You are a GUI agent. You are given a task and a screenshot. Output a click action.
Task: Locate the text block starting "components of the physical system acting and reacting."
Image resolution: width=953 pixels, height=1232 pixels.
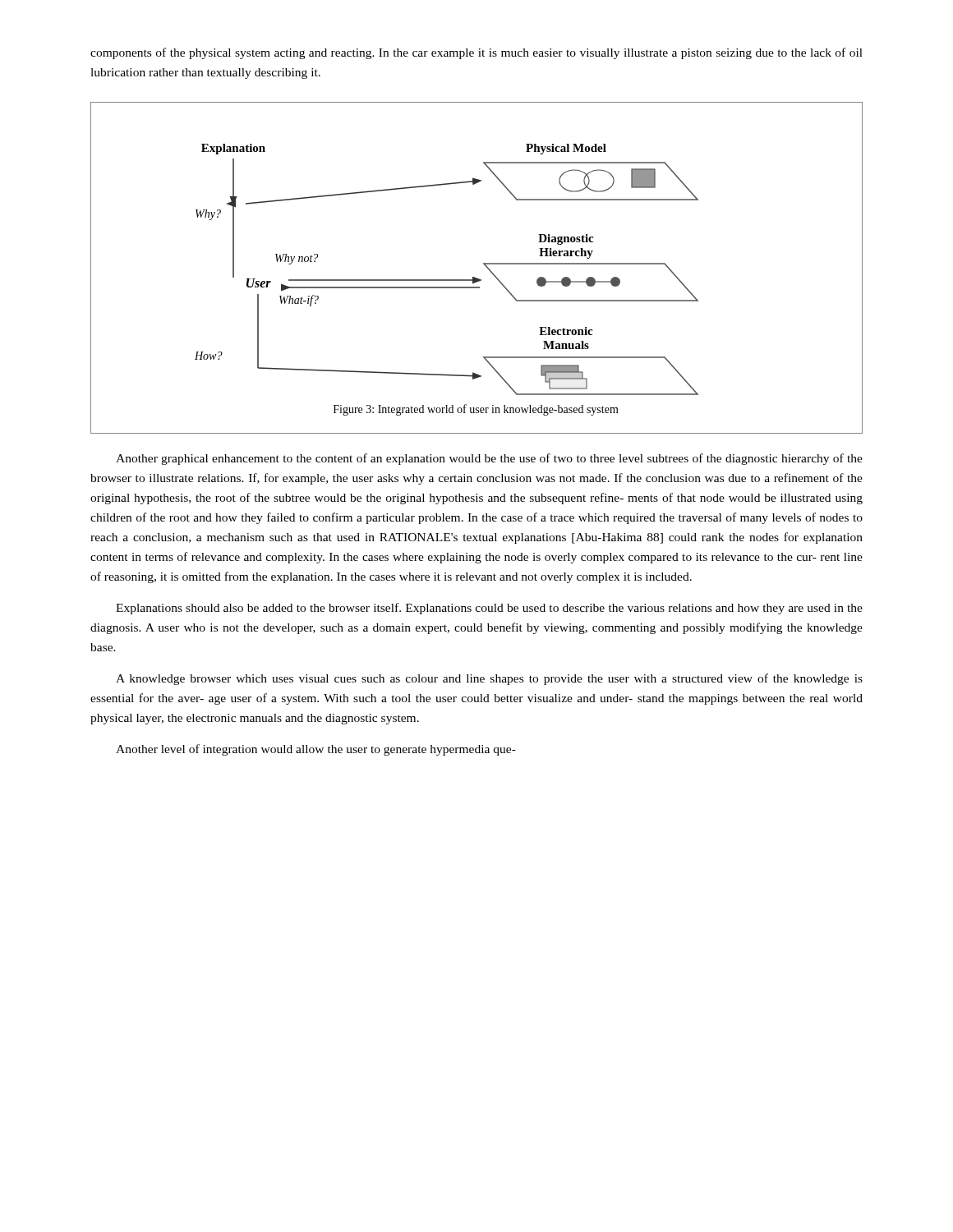[476, 62]
